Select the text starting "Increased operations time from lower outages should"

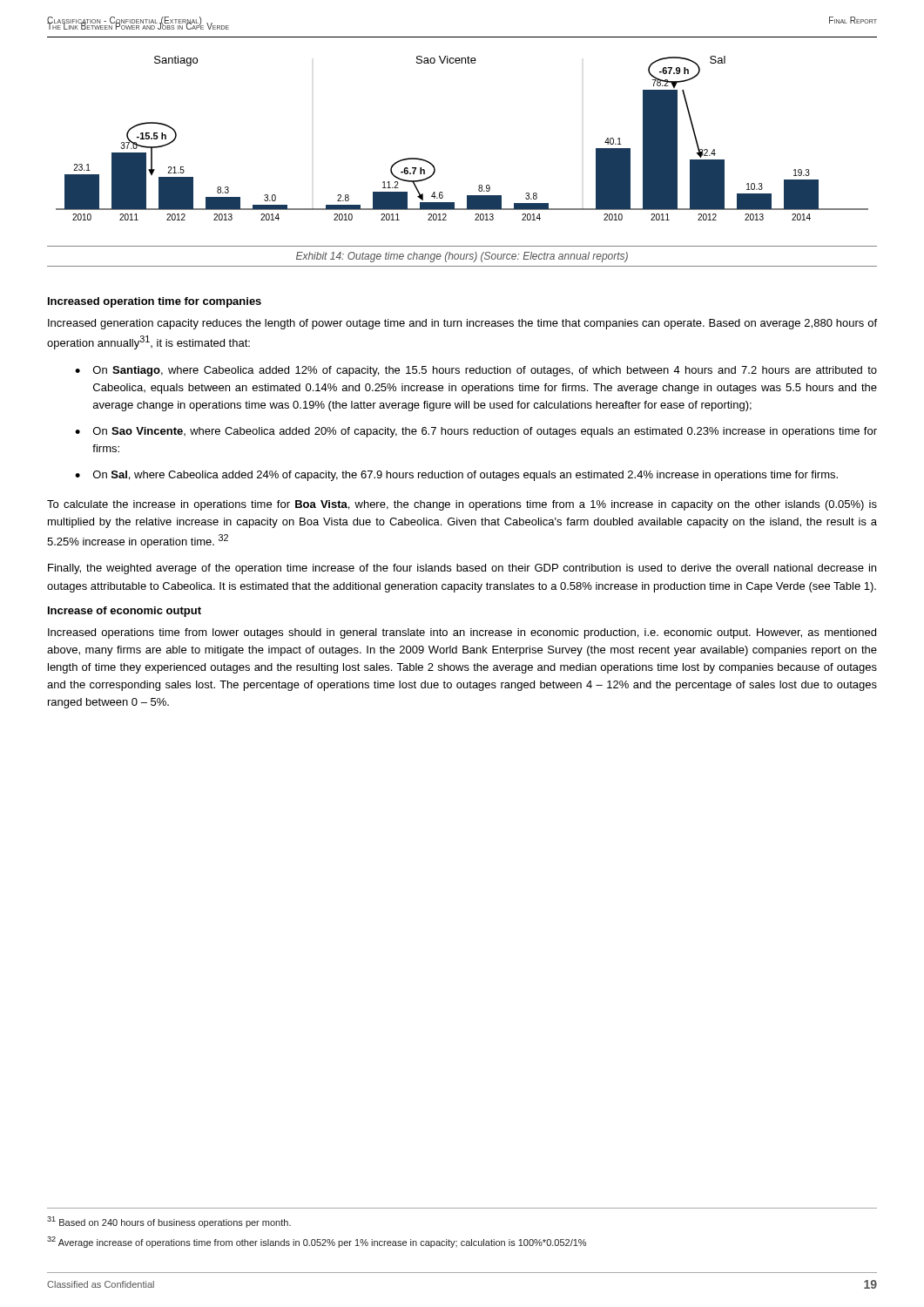click(x=462, y=667)
